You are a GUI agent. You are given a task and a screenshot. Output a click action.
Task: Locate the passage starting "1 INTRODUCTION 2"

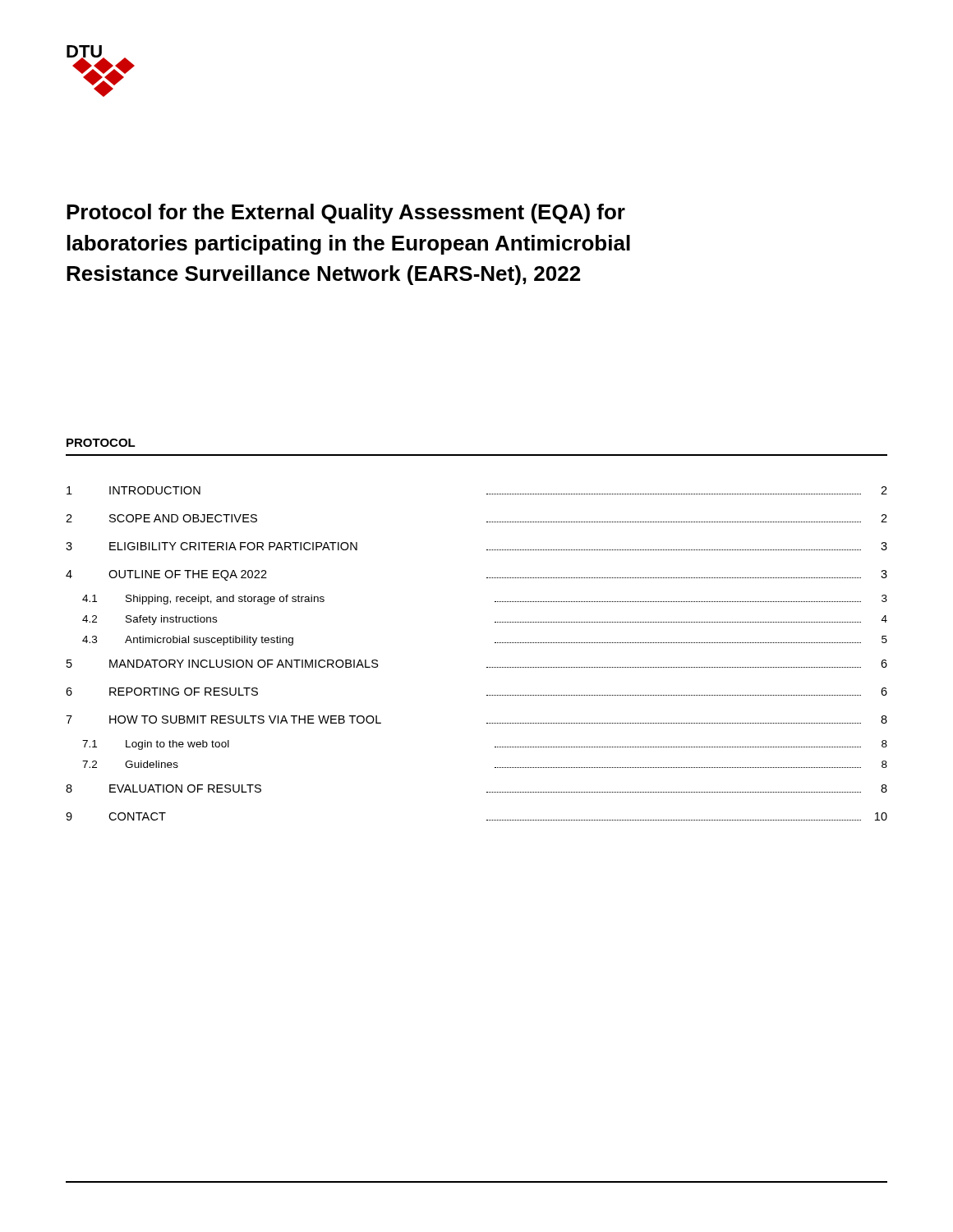click(476, 490)
